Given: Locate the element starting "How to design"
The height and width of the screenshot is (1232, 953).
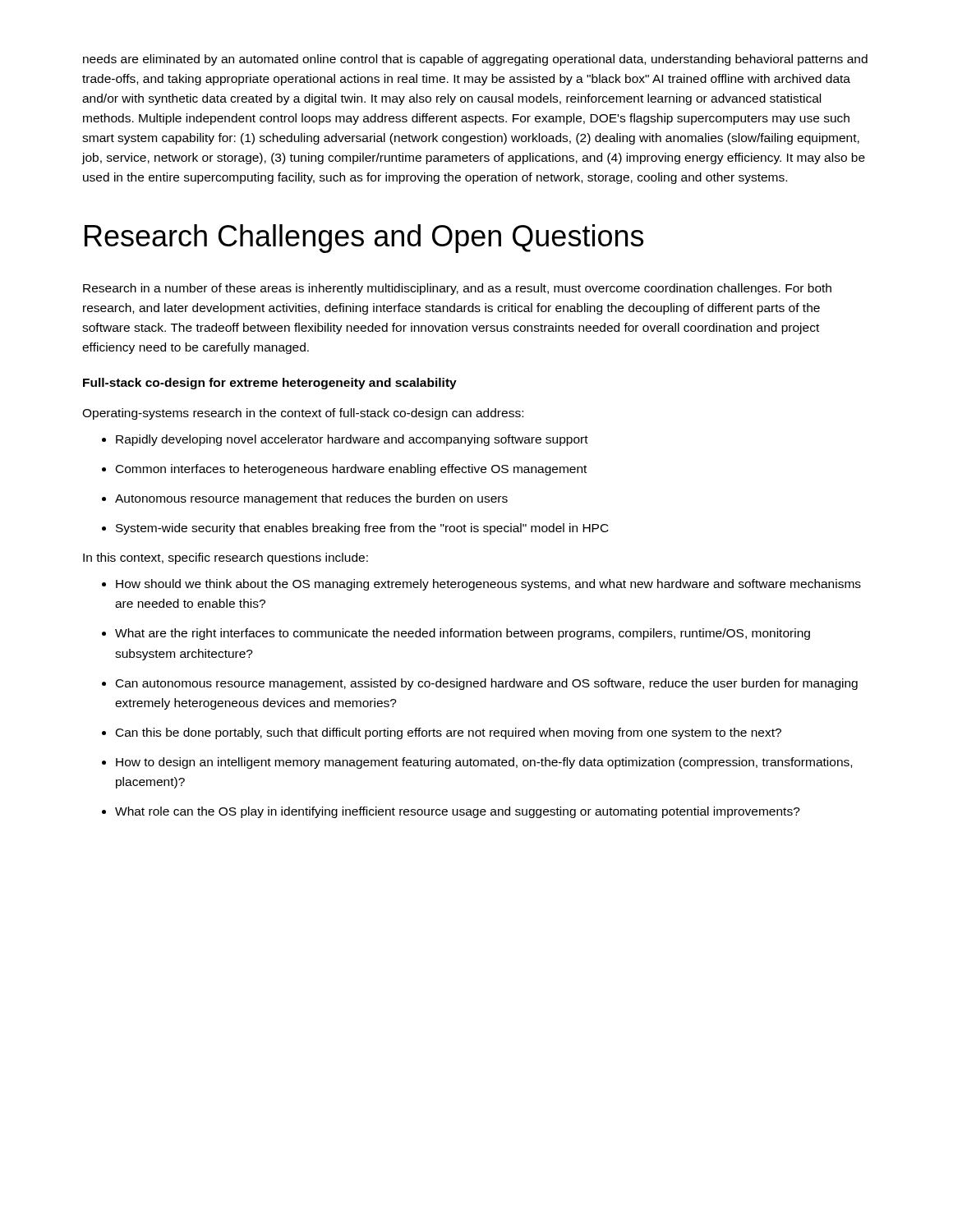Looking at the screenshot, I should (476, 772).
